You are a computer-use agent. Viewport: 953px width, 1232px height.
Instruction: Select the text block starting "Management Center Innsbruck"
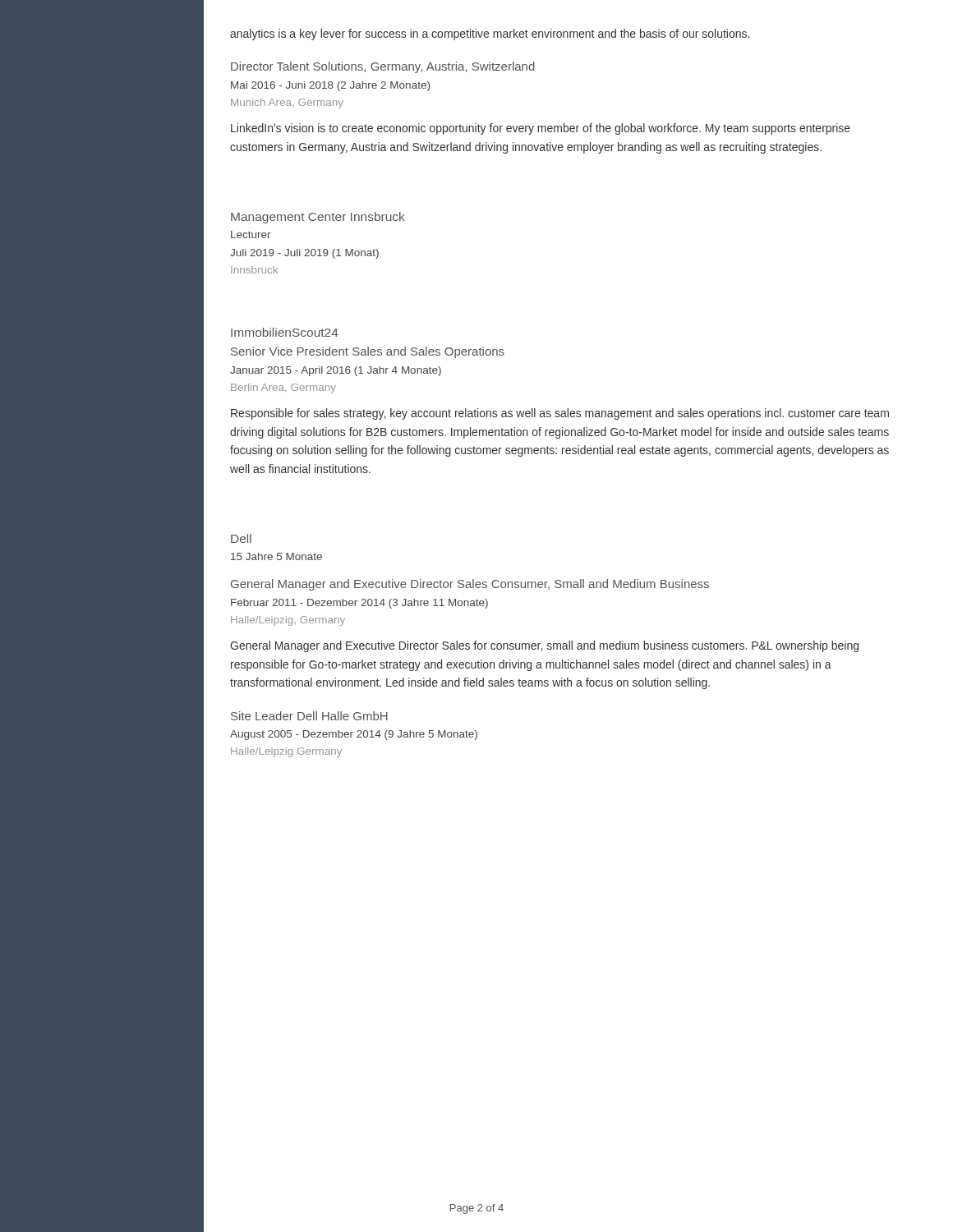(x=317, y=217)
